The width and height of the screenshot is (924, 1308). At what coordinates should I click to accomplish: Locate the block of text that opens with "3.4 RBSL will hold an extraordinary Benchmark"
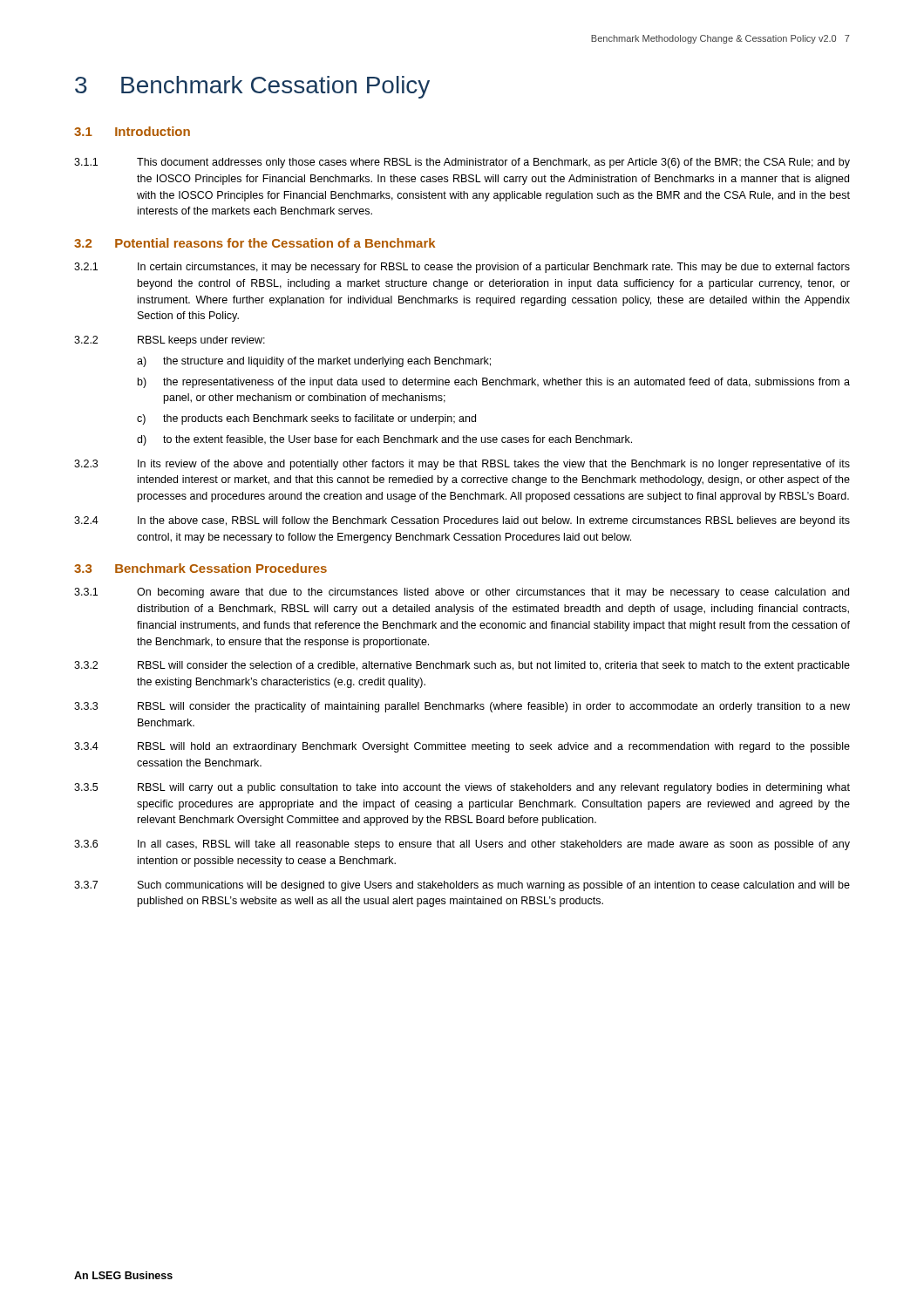point(462,755)
